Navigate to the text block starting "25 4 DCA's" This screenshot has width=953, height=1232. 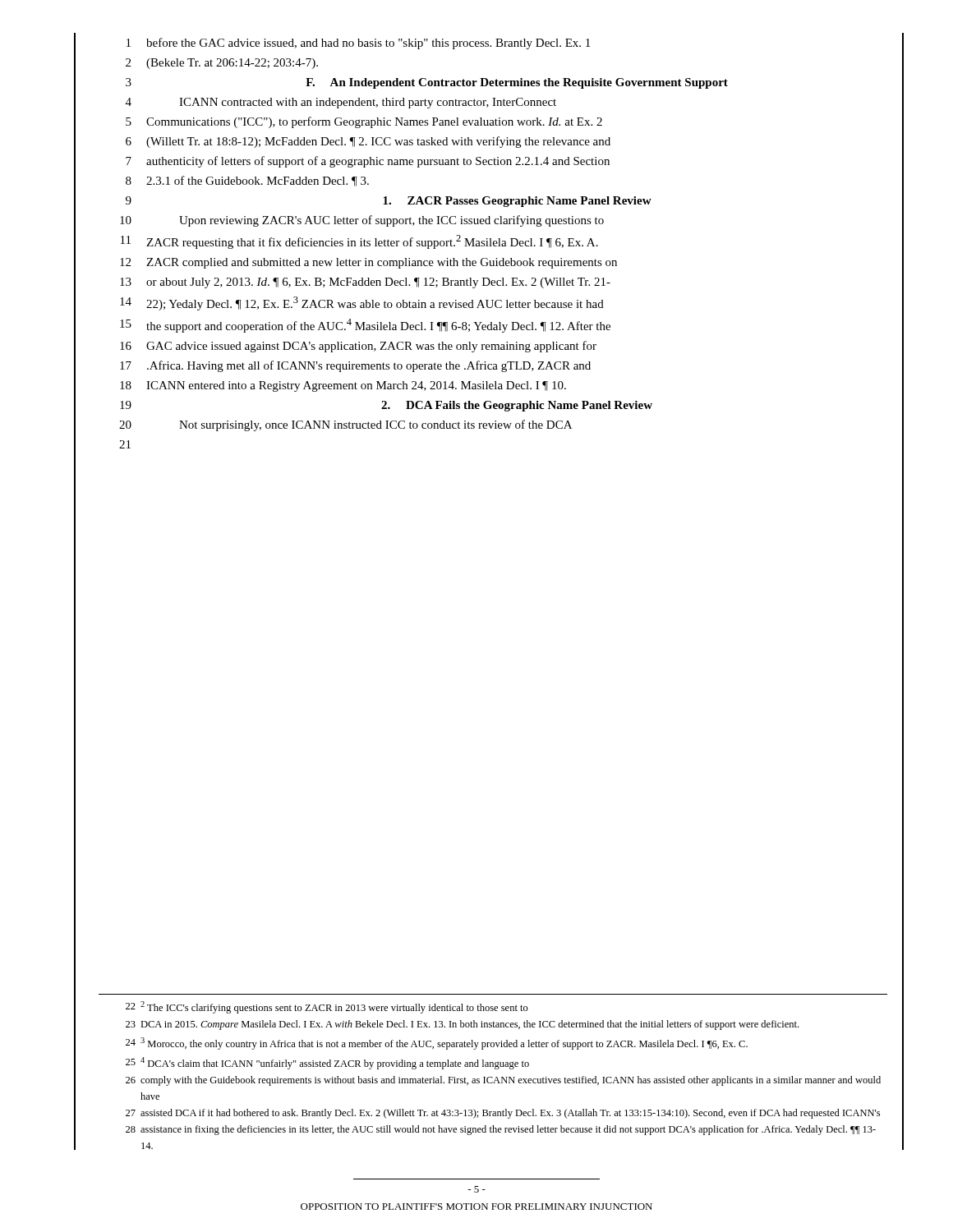coord(493,1063)
